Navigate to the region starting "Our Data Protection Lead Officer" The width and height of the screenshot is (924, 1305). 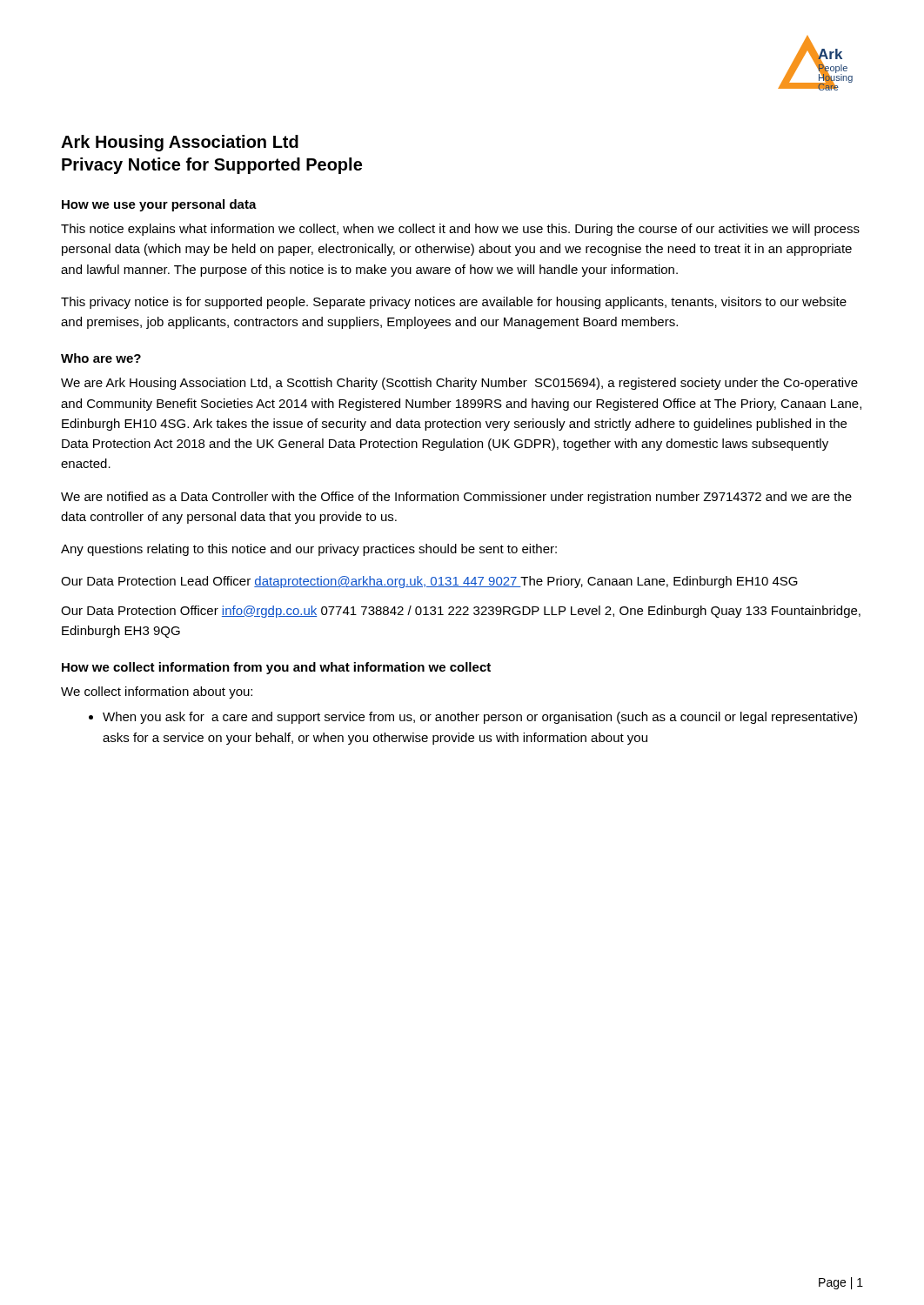[x=430, y=581]
